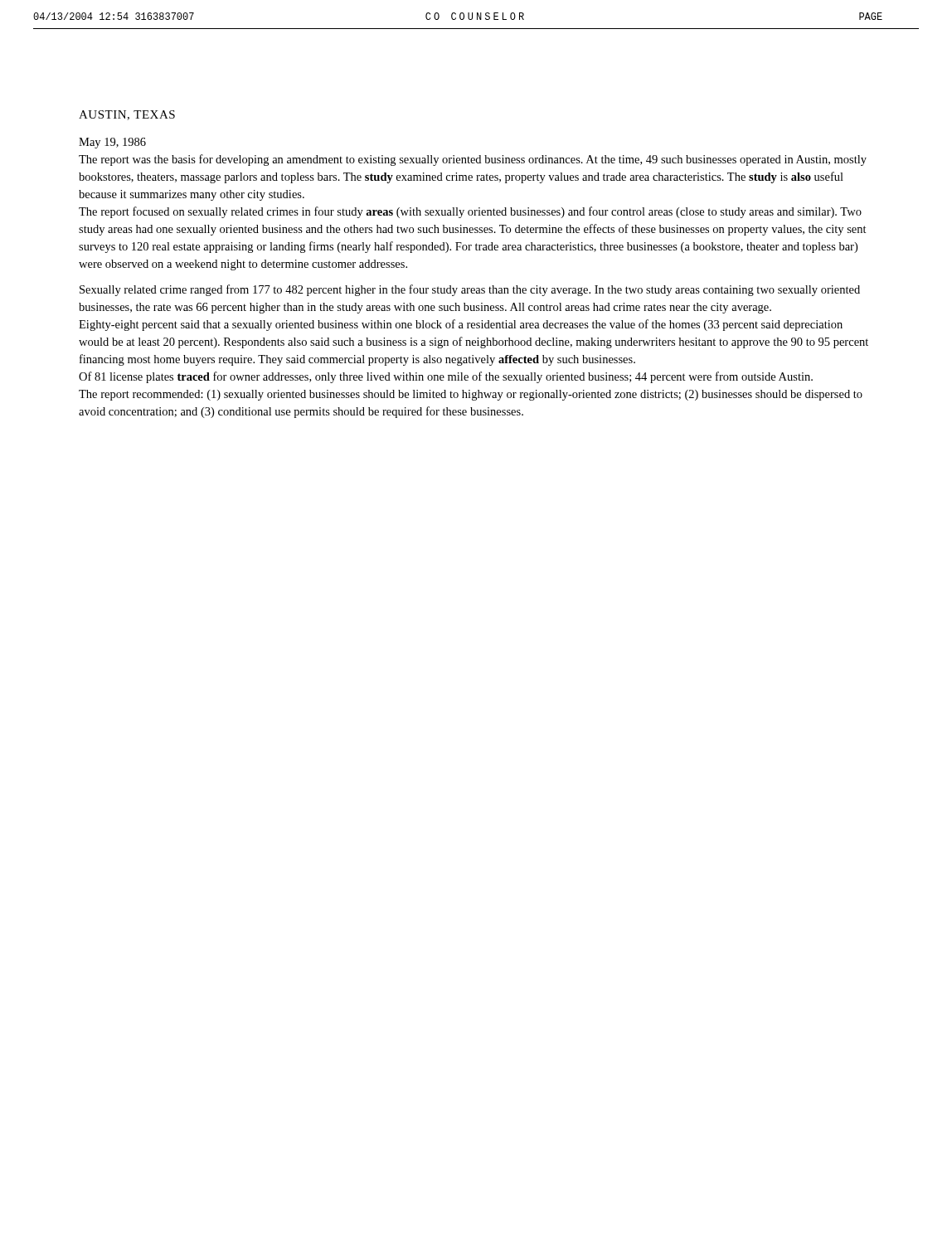Locate the text block containing "May 19, 1986 The"
Viewport: 952px width, 1244px height.
click(476, 277)
